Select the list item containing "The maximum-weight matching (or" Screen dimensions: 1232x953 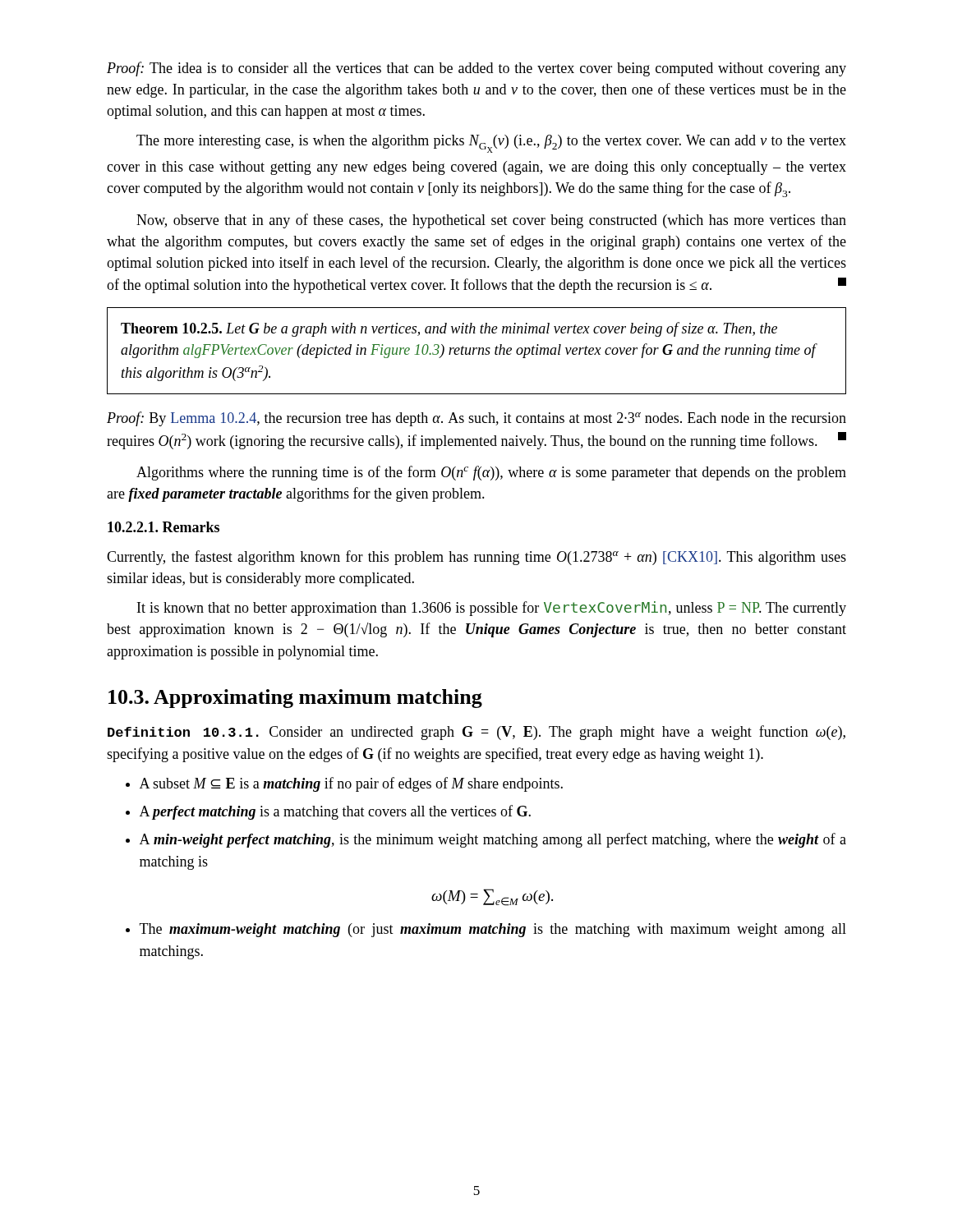493,940
